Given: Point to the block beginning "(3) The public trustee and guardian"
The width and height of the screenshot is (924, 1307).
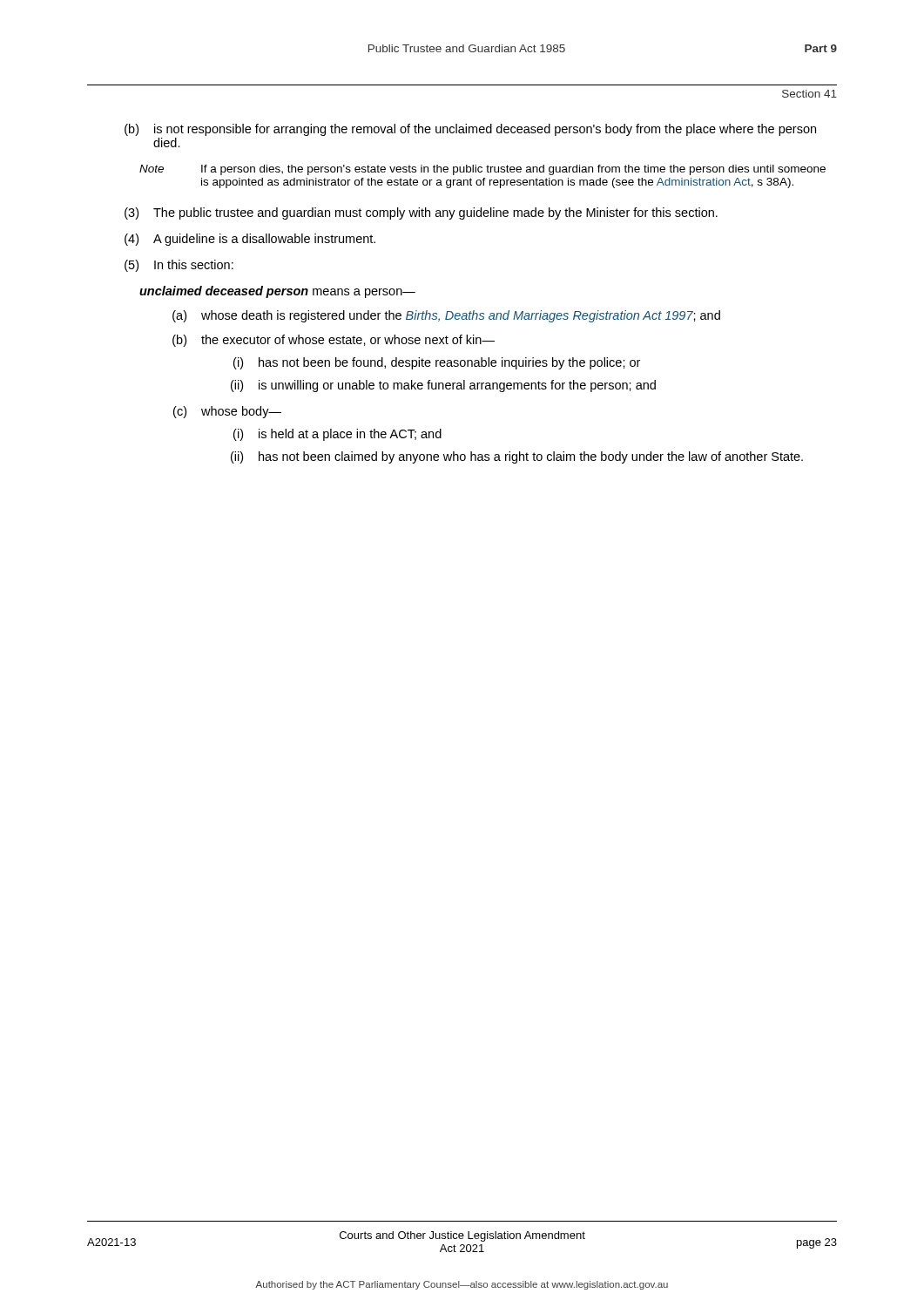Looking at the screenshot, I should (462, 213).
